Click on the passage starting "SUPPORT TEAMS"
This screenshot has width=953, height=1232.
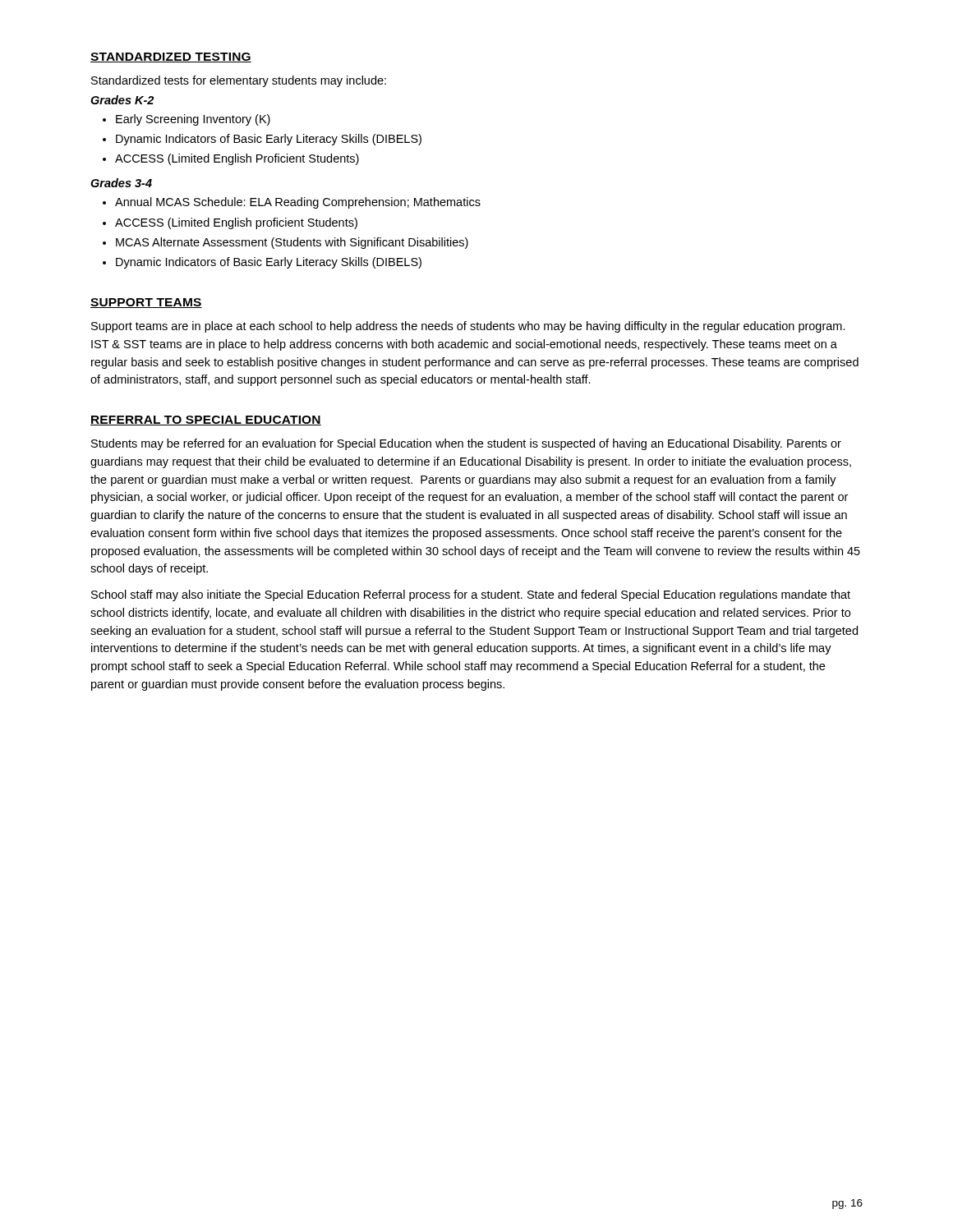point(146,302)
